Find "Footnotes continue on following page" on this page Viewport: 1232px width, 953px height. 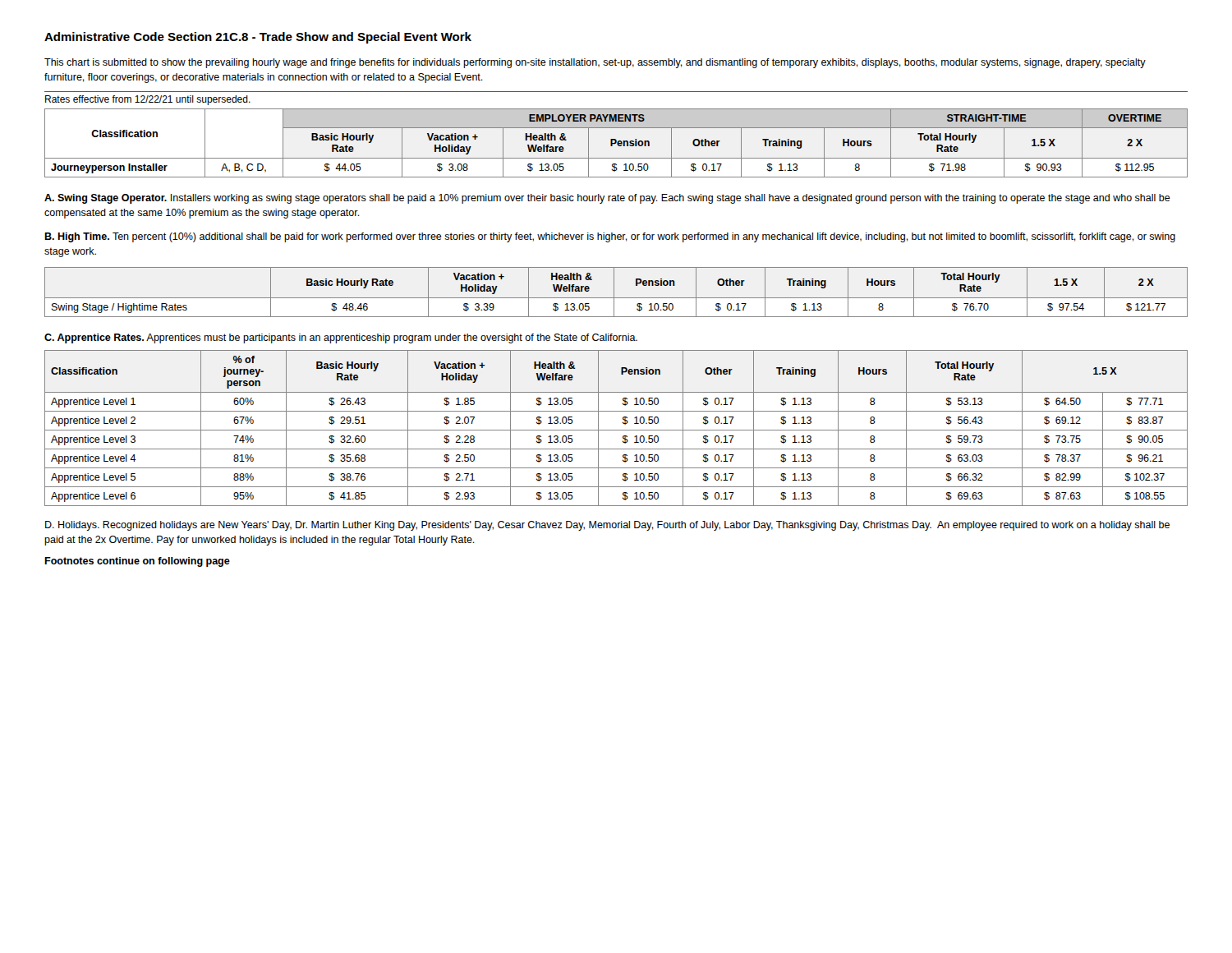137,561
